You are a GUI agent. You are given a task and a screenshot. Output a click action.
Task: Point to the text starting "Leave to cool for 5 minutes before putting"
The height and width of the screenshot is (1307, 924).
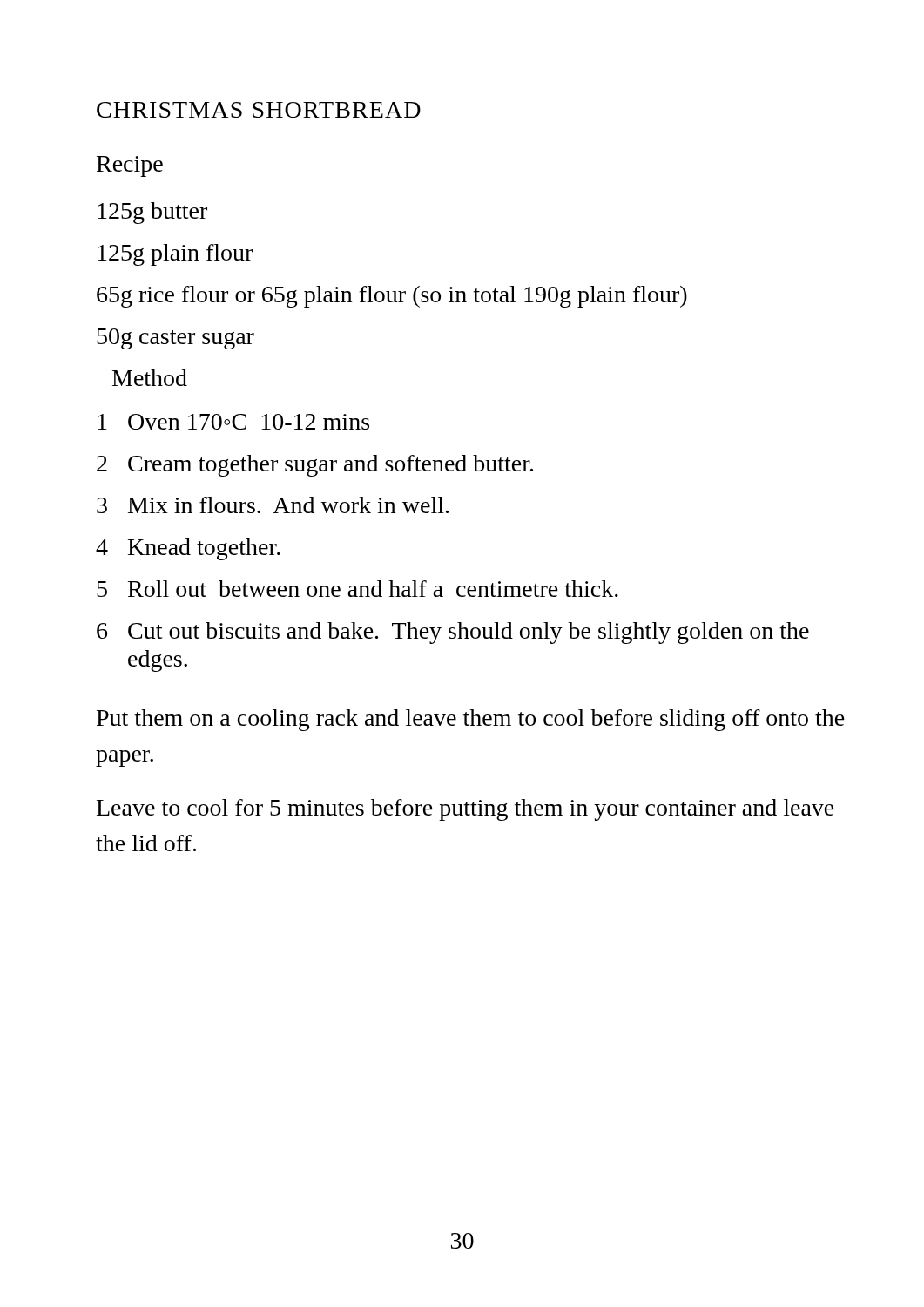click(x=465, y=825)
